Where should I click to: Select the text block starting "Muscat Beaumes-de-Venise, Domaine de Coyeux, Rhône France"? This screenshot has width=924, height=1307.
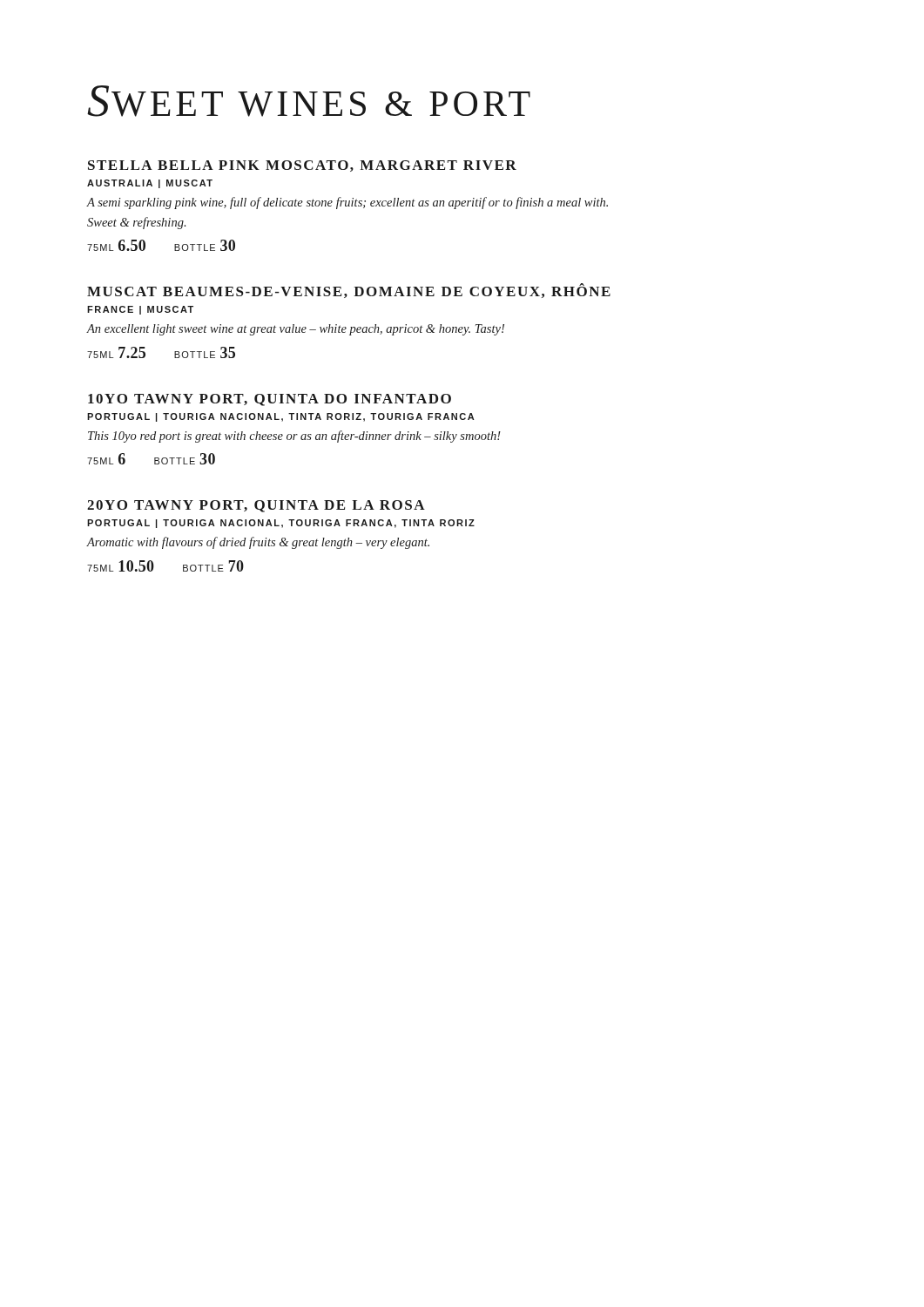click(462, 323)
